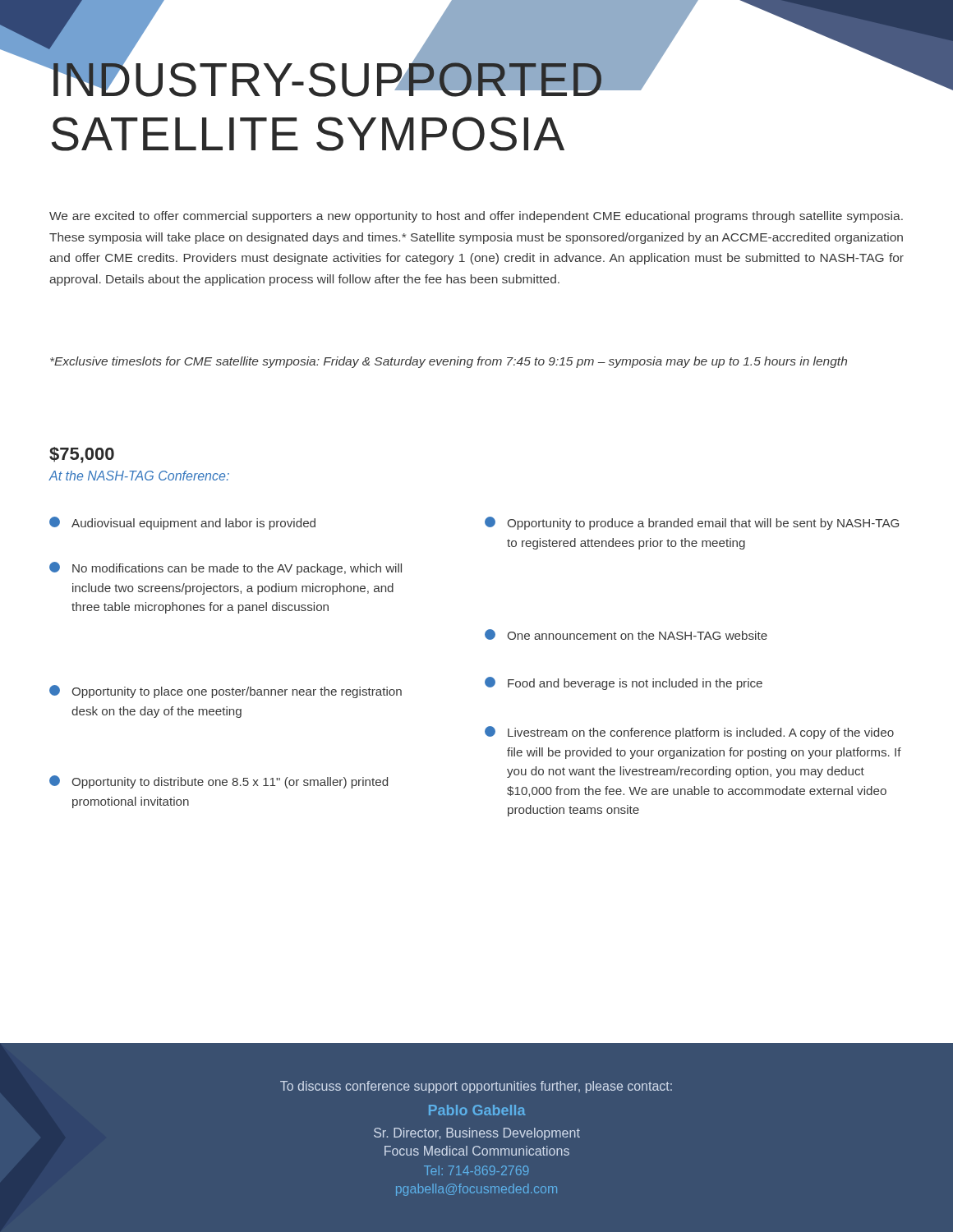
Task: Select the list item with the text "Food and beverage is not included in"
Action: click(624, 683)
